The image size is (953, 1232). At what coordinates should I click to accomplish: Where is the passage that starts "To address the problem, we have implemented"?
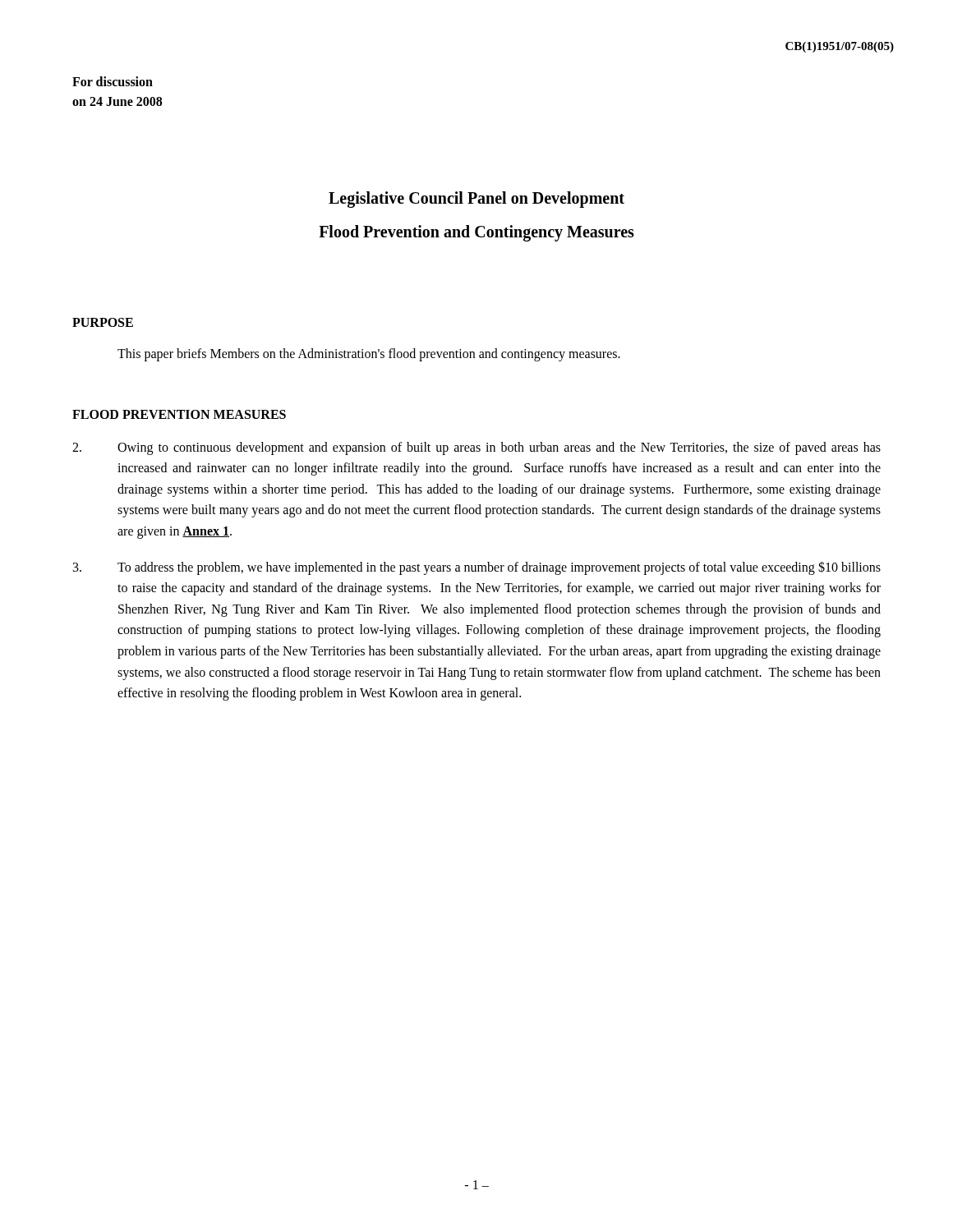pyautogui.click(x=476, y=630)
